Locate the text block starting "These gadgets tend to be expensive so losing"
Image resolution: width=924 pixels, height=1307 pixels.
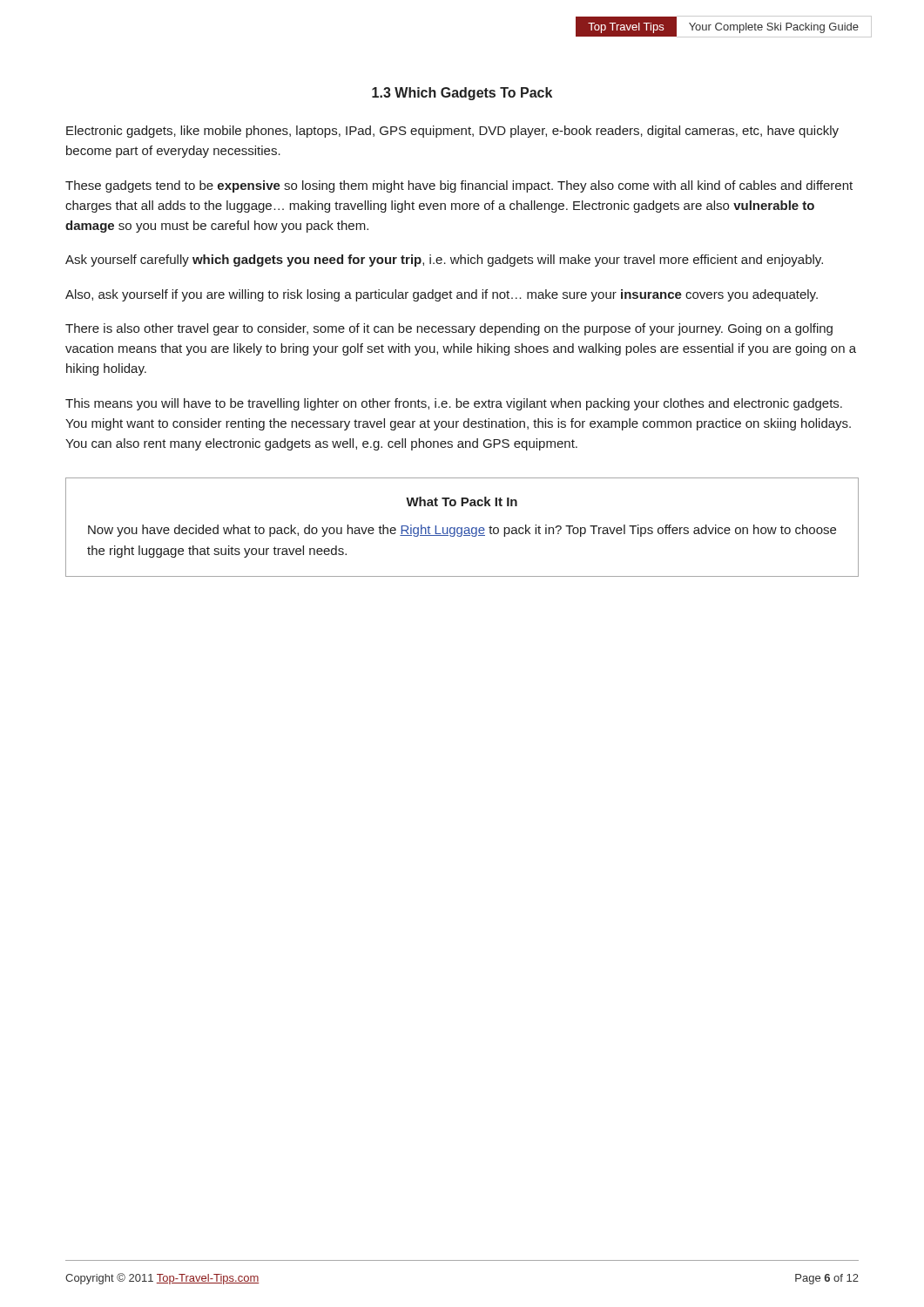pyautogui.click(x=459, y=205)
